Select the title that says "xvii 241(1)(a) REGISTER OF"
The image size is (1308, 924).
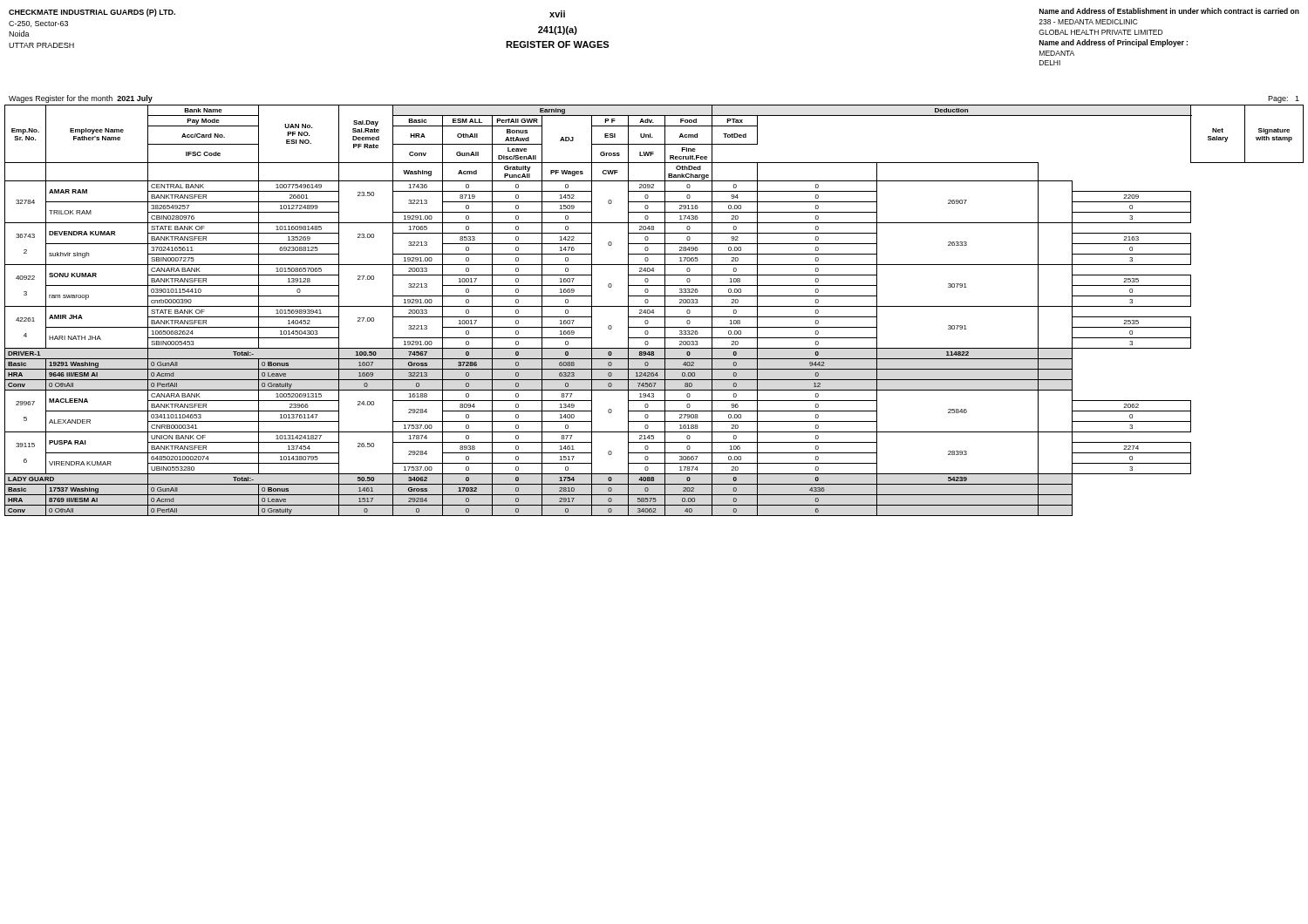(557, 29)
